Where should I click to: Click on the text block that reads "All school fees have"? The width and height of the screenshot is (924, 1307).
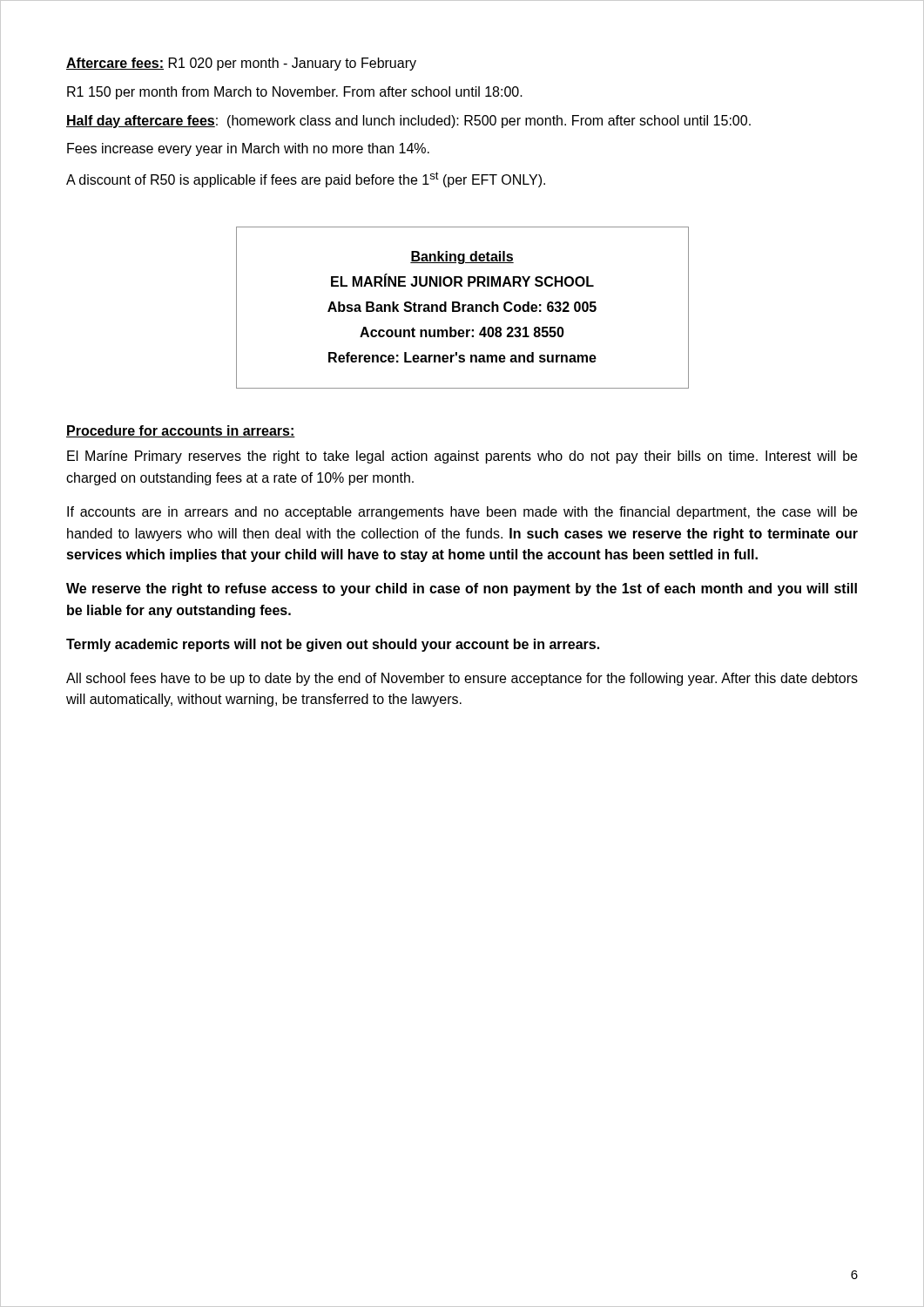point(462,689)
